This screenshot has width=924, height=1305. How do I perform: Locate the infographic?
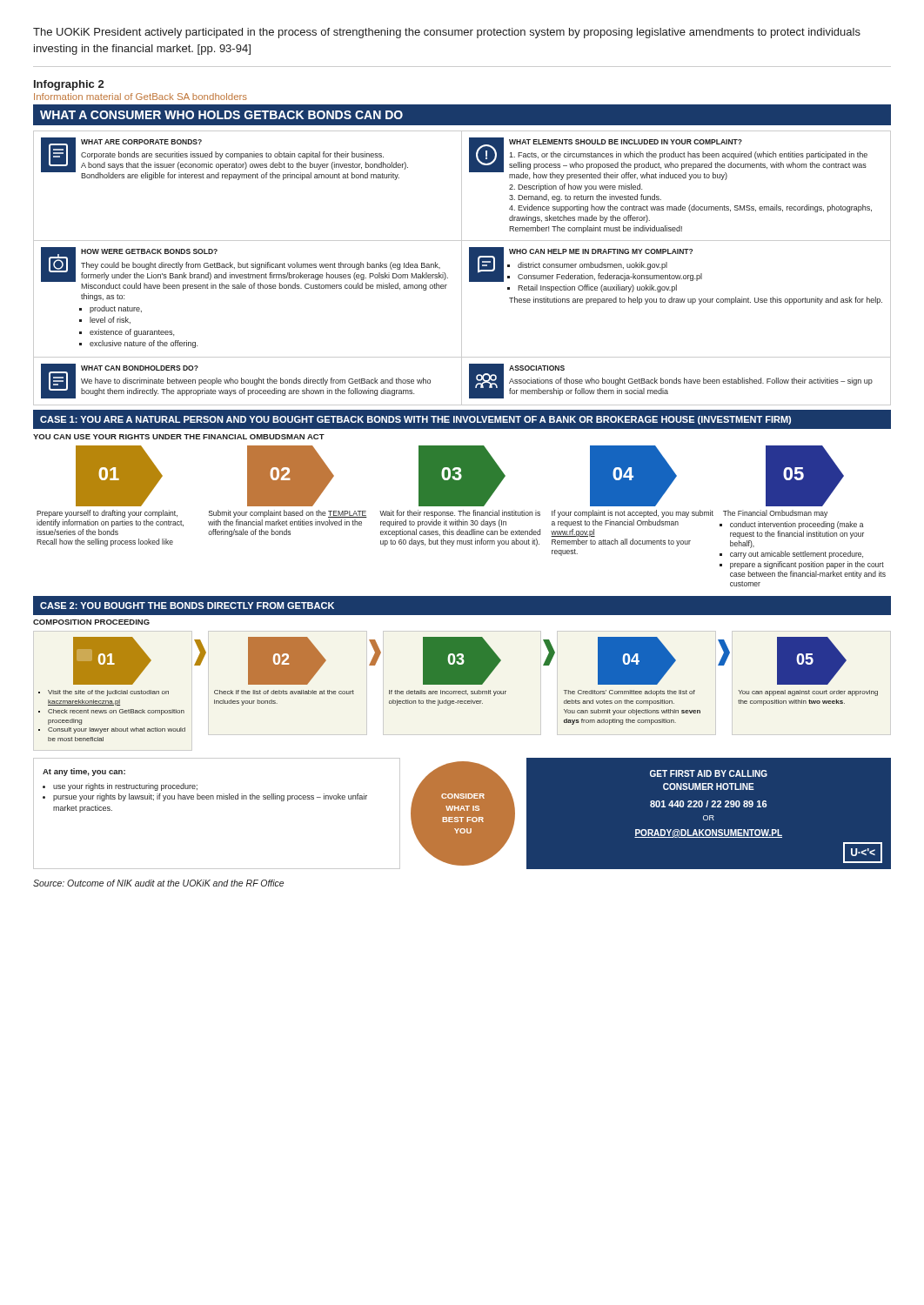click(x=462, y=500)
